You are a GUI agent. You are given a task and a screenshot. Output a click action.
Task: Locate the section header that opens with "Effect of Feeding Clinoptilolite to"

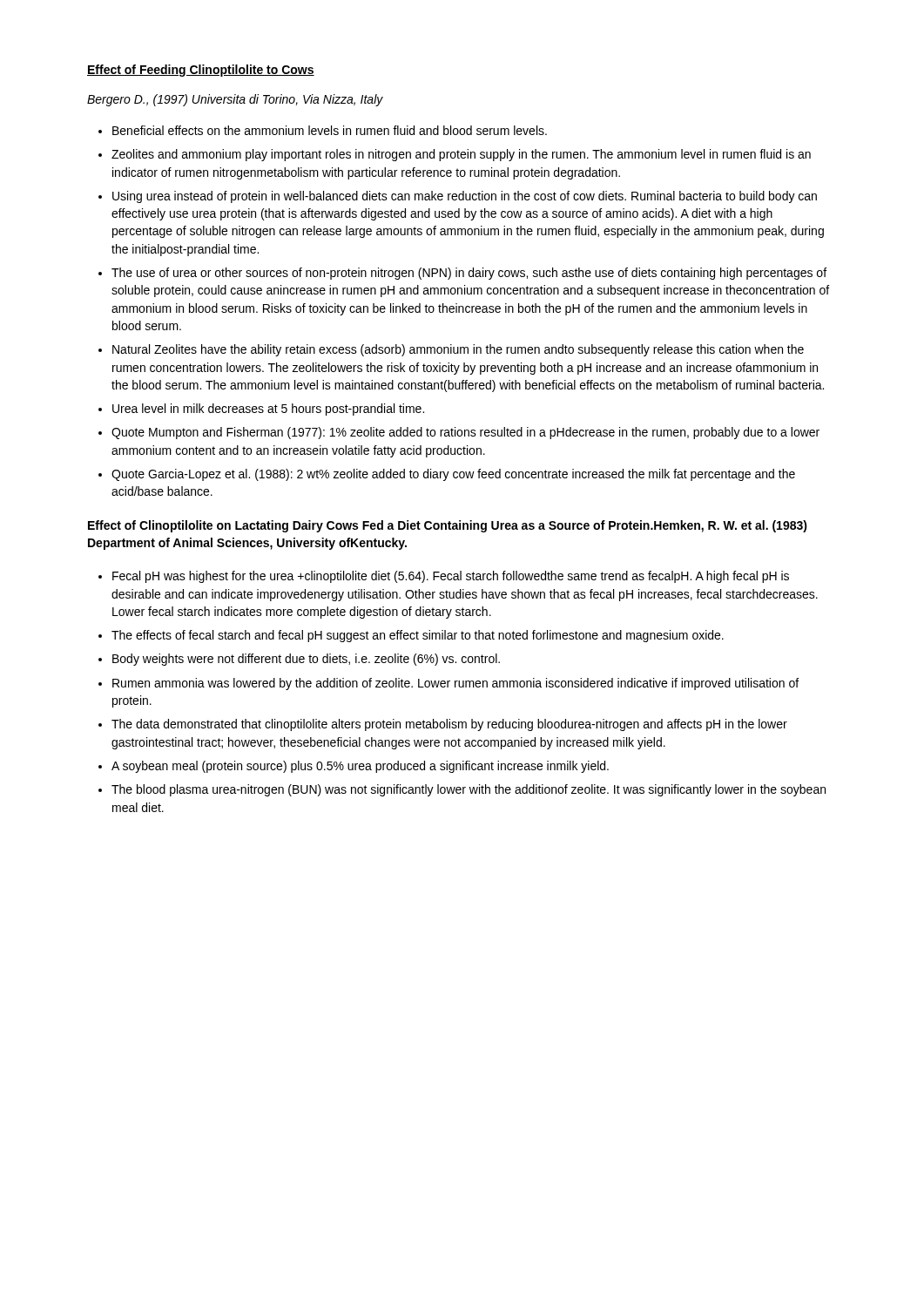201,70
